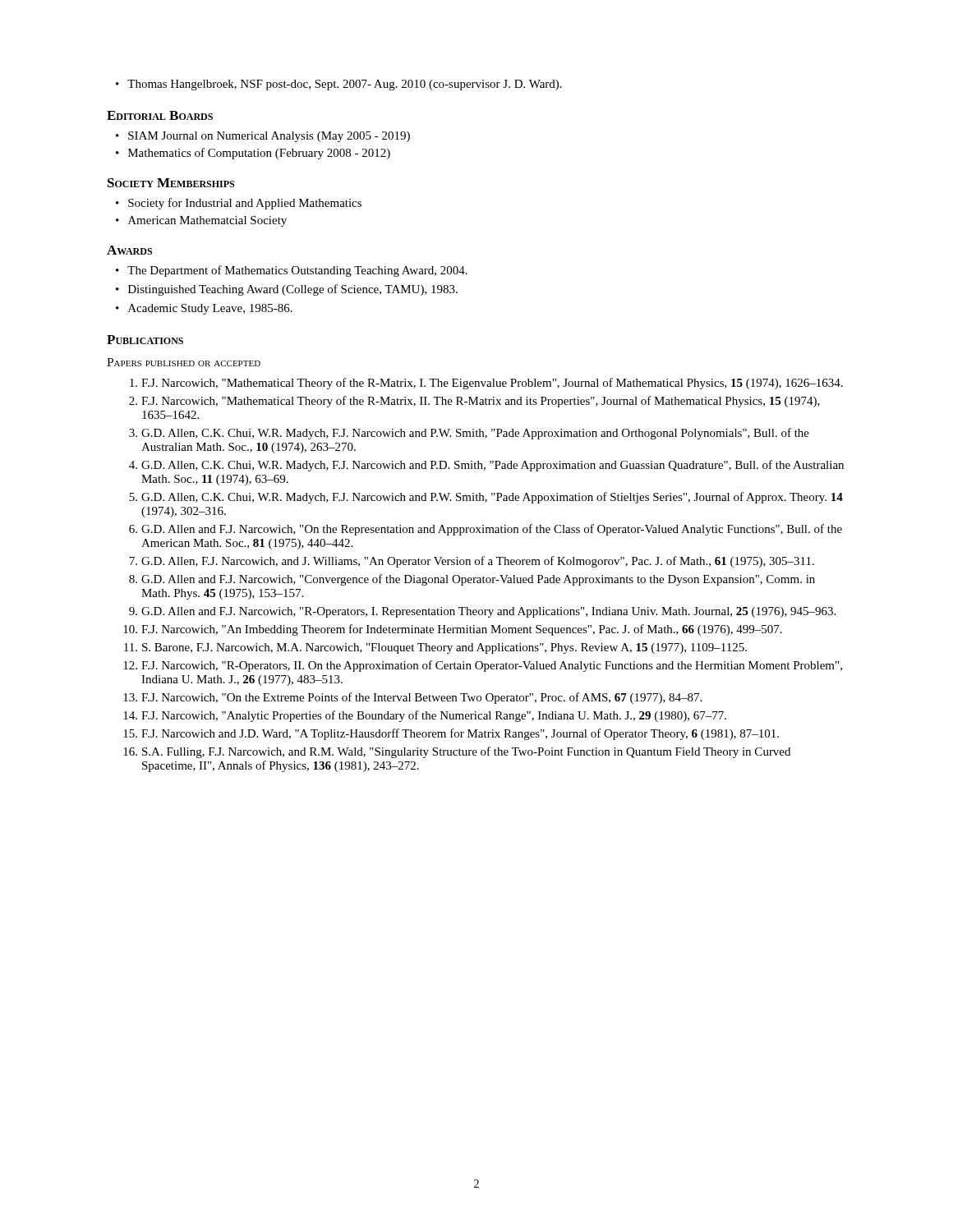The width and height of the screenshot is (953, 1232).
Task: Select the list item with the text "15. F.J. Narcowich and"
Action: coord(481,734)
